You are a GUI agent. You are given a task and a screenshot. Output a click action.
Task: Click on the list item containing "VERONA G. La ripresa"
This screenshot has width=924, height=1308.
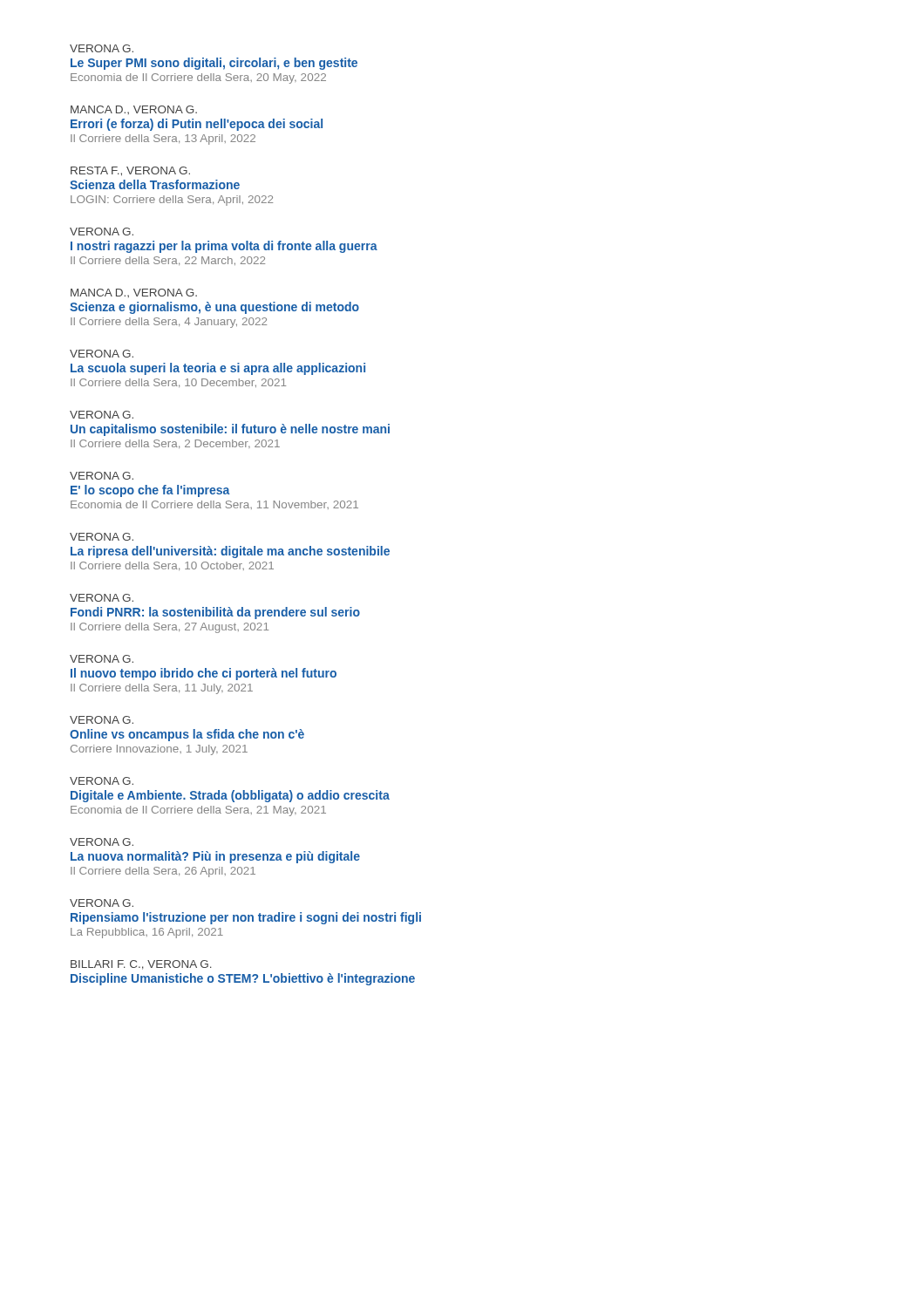(x=102, y=537)
